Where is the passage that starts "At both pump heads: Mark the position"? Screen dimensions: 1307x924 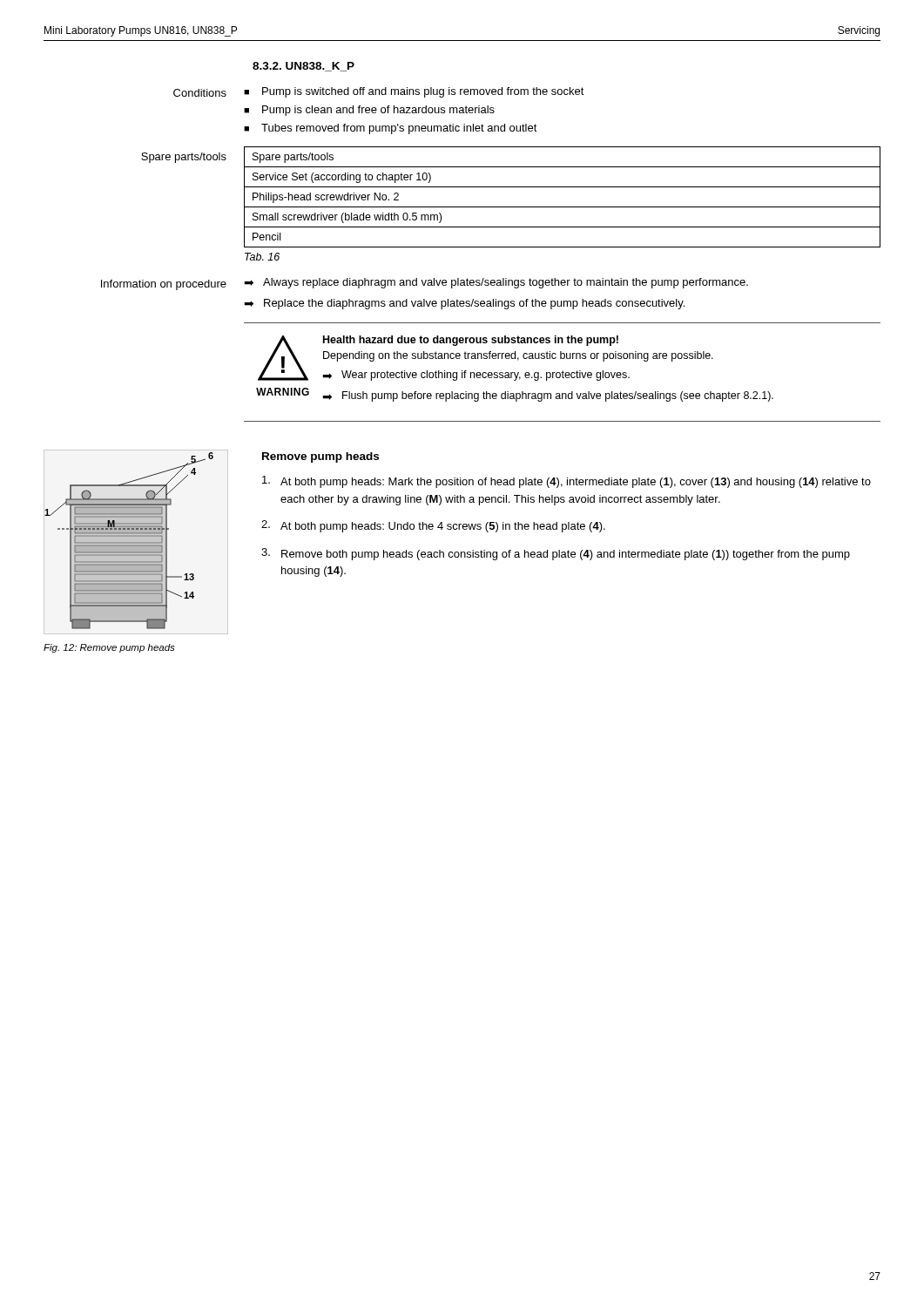point(571,490)
